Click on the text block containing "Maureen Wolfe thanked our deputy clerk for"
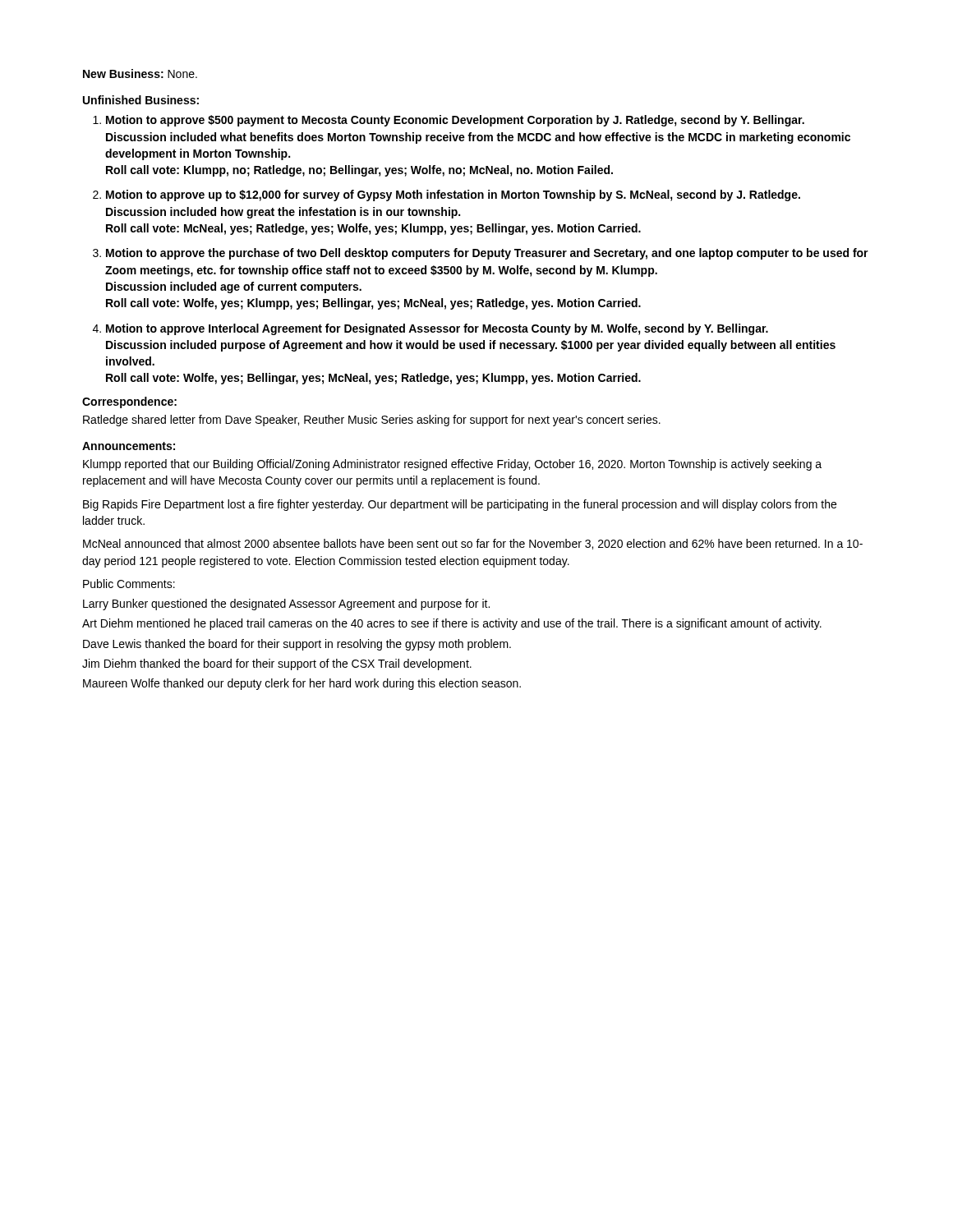The height and width of the screenshot is (1232, 953). [302, 684]
